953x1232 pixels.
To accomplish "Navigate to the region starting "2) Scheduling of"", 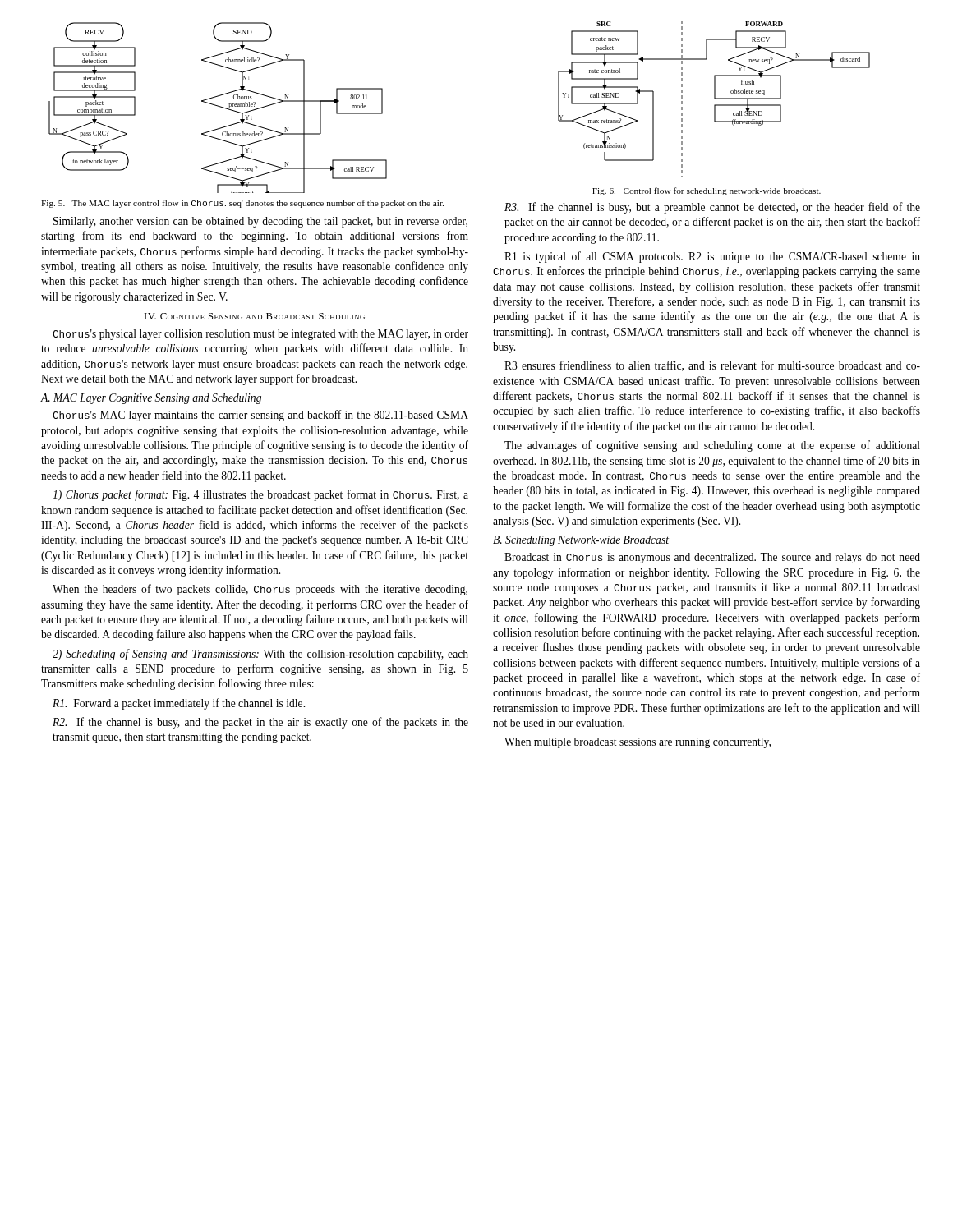I will 255,670.
